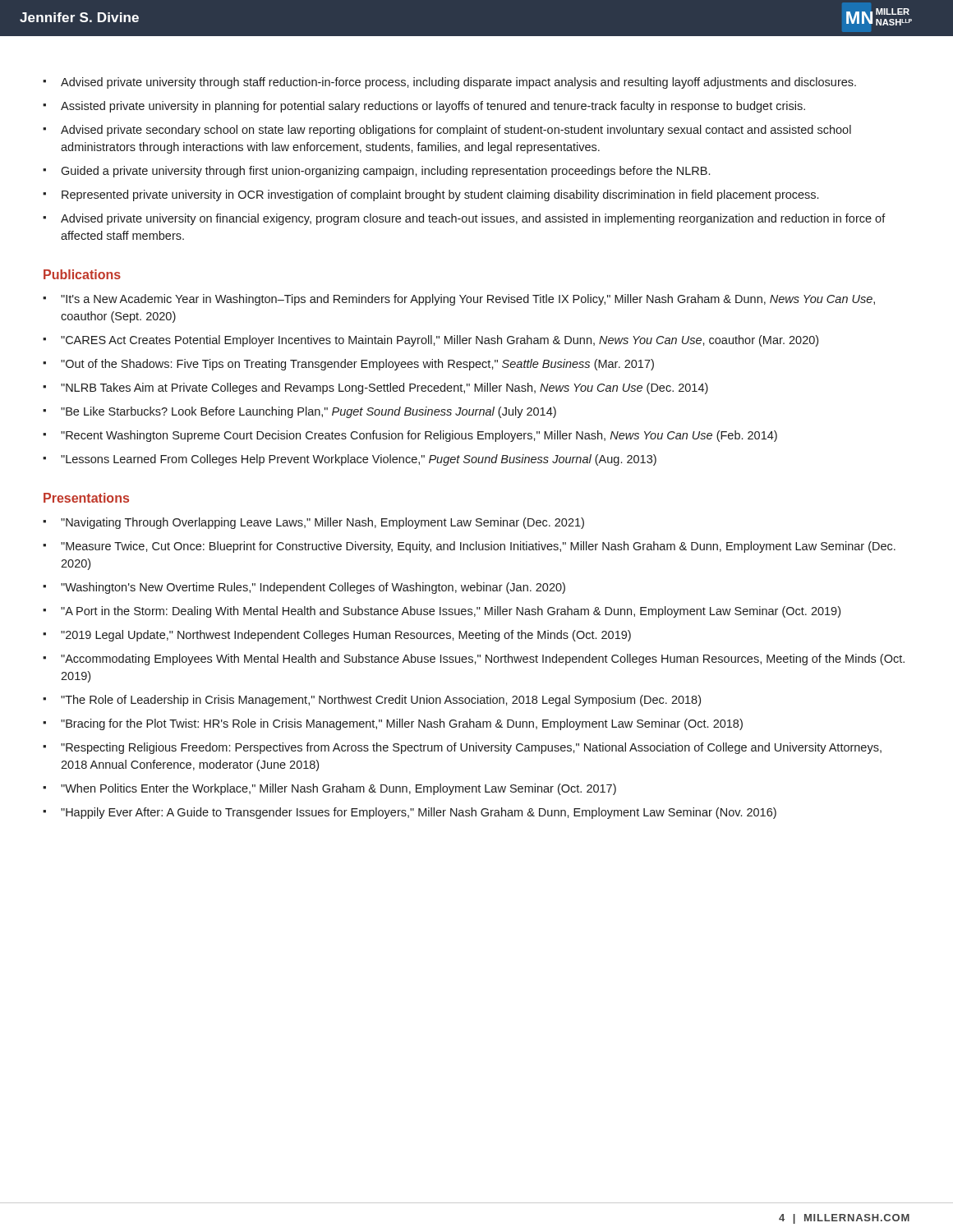Select the list item with the text ""2019 Legal Update,""
The image size is (953, 1232).
[x=346, y=635]
